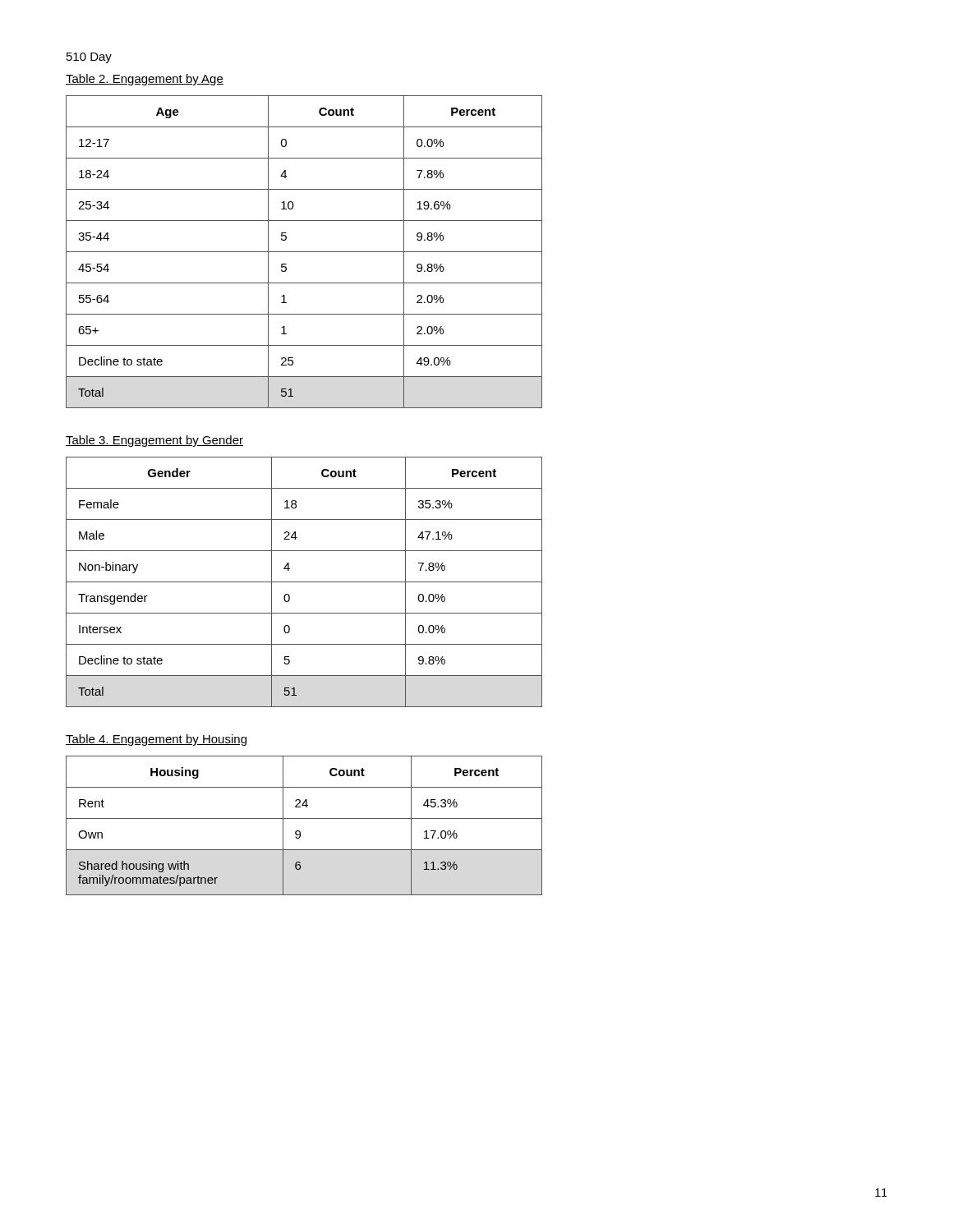Click where it says "510 Day"
Viewport: 953px width, 1232px height.
pos(89,56)
